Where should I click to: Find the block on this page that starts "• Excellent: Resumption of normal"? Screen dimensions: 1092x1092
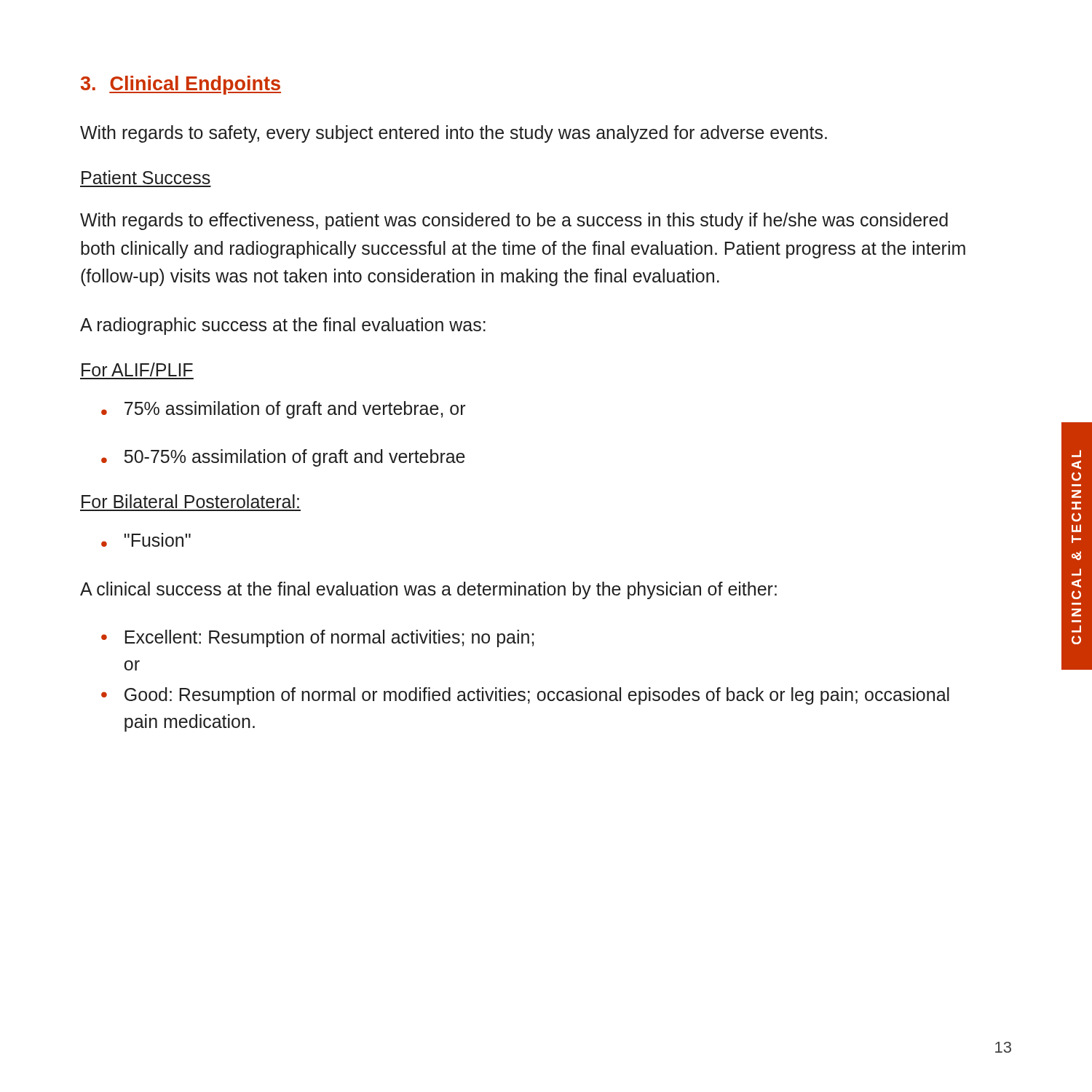pos(534,651)
